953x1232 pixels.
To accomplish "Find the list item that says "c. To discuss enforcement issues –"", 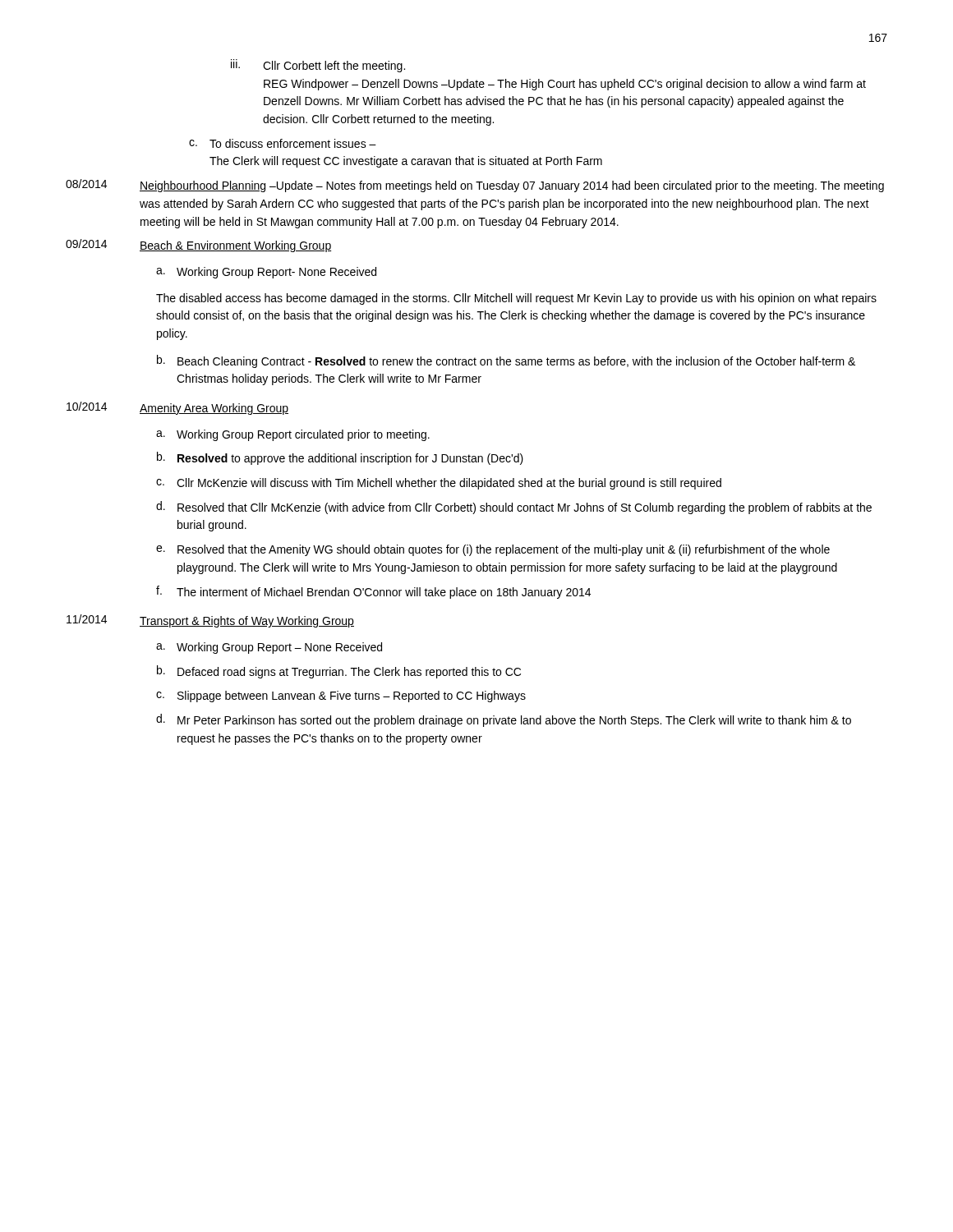I will point(538,153).
